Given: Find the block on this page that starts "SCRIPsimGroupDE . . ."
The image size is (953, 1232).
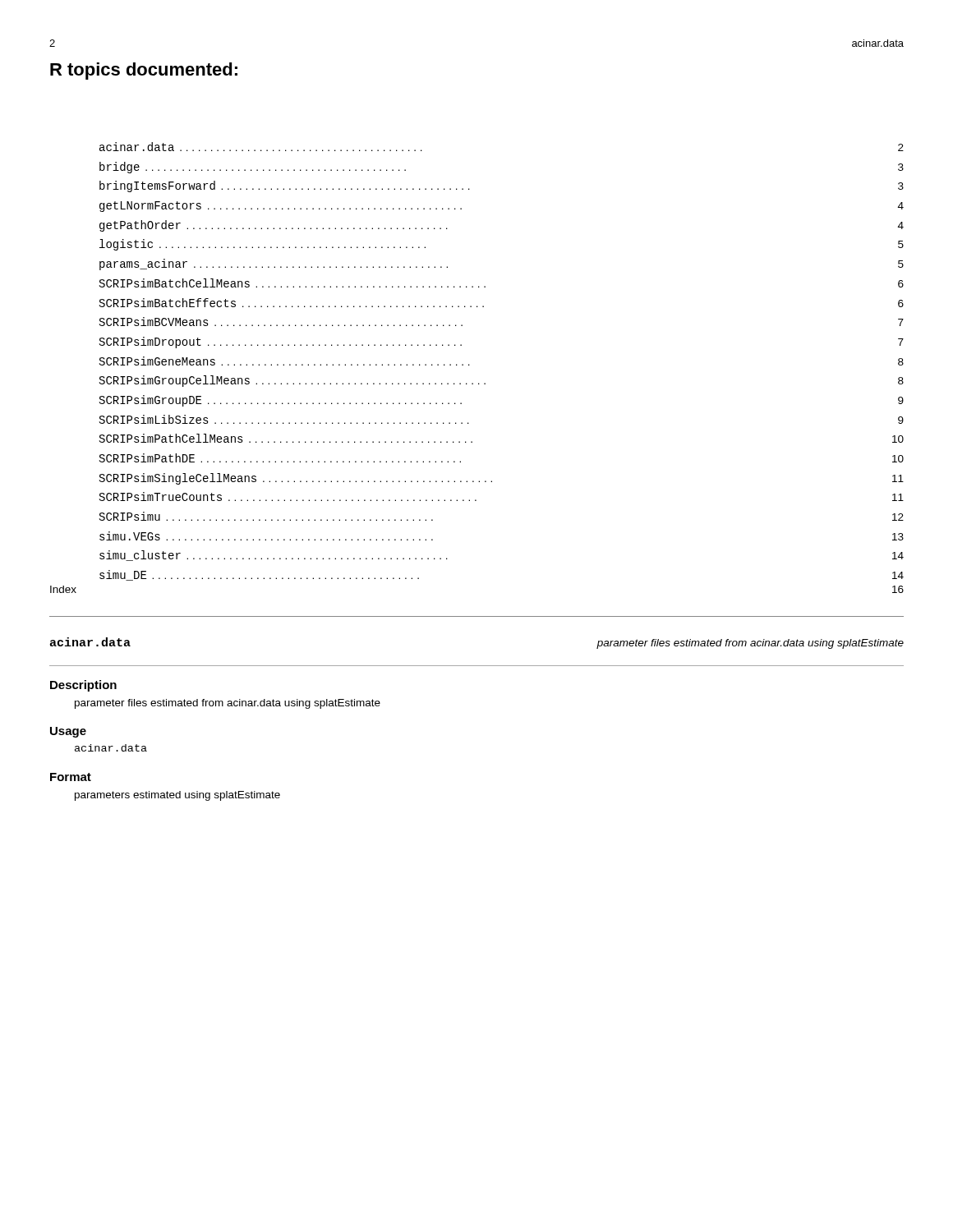Looking at the screenshot, I should [x=150, y=400].
